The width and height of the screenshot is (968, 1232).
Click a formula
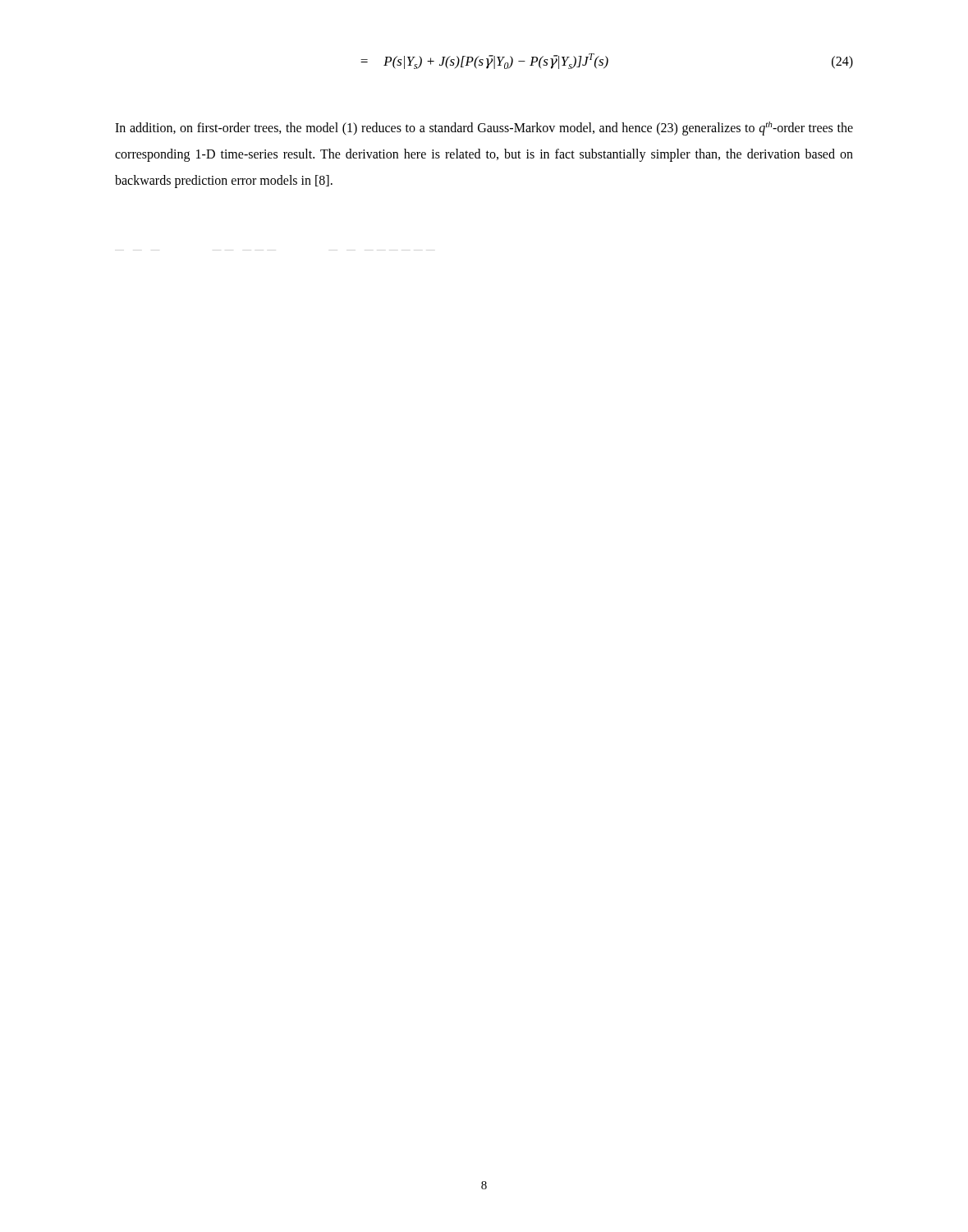484,62
